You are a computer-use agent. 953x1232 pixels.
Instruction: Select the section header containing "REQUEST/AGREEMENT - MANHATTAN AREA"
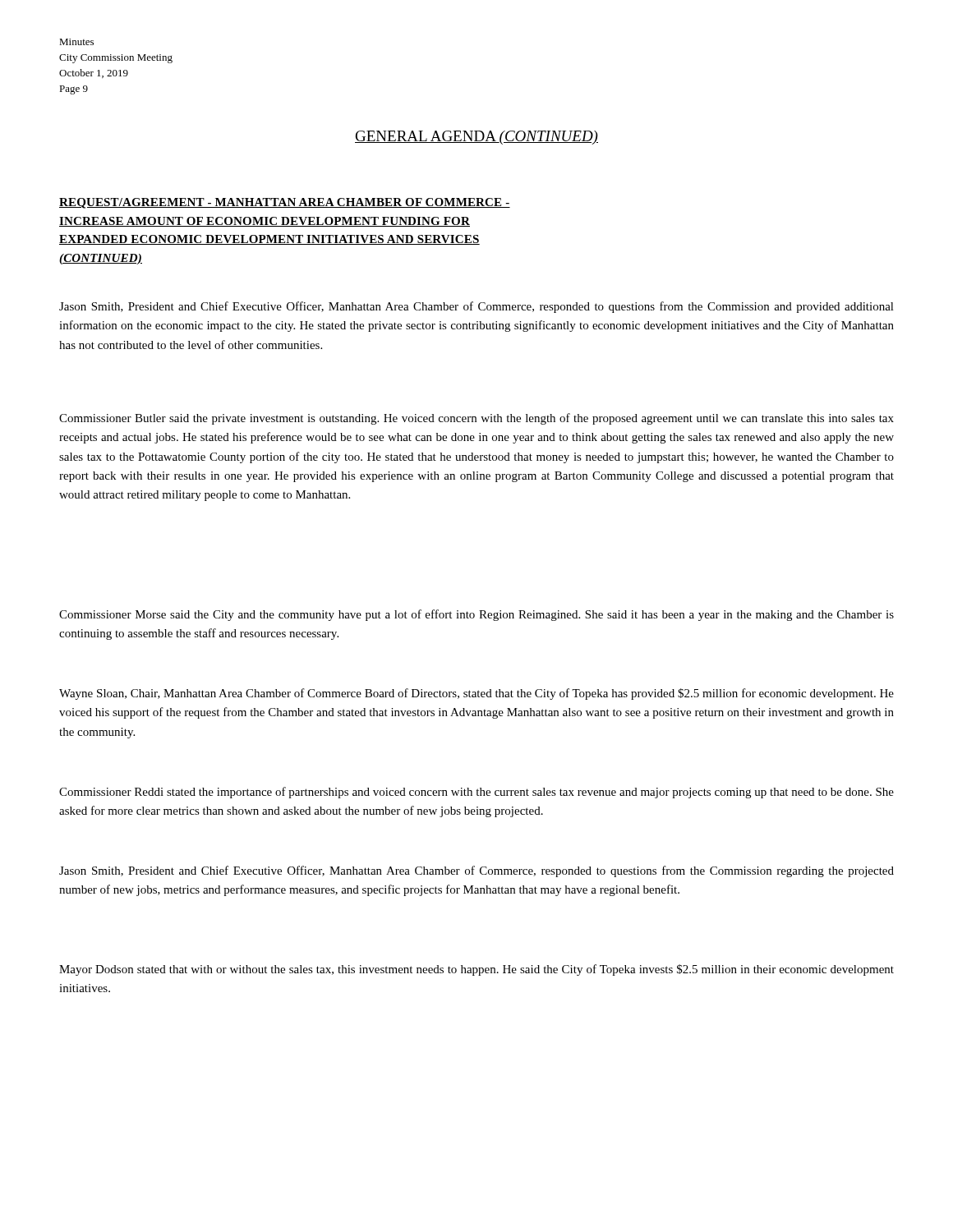point(476,230)
